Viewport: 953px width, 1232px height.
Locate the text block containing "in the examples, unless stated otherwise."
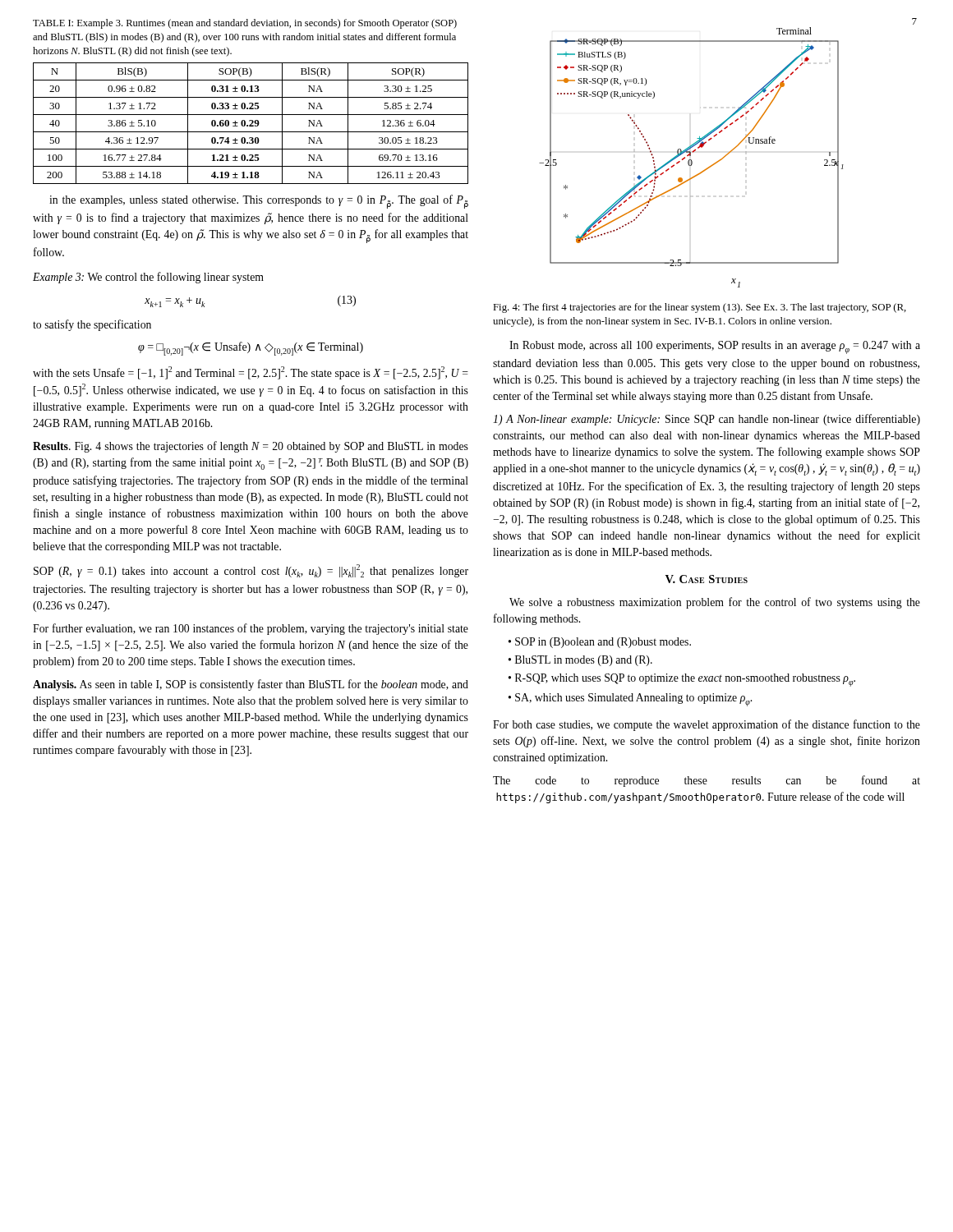pyautogui.click(x=251, y=227)
